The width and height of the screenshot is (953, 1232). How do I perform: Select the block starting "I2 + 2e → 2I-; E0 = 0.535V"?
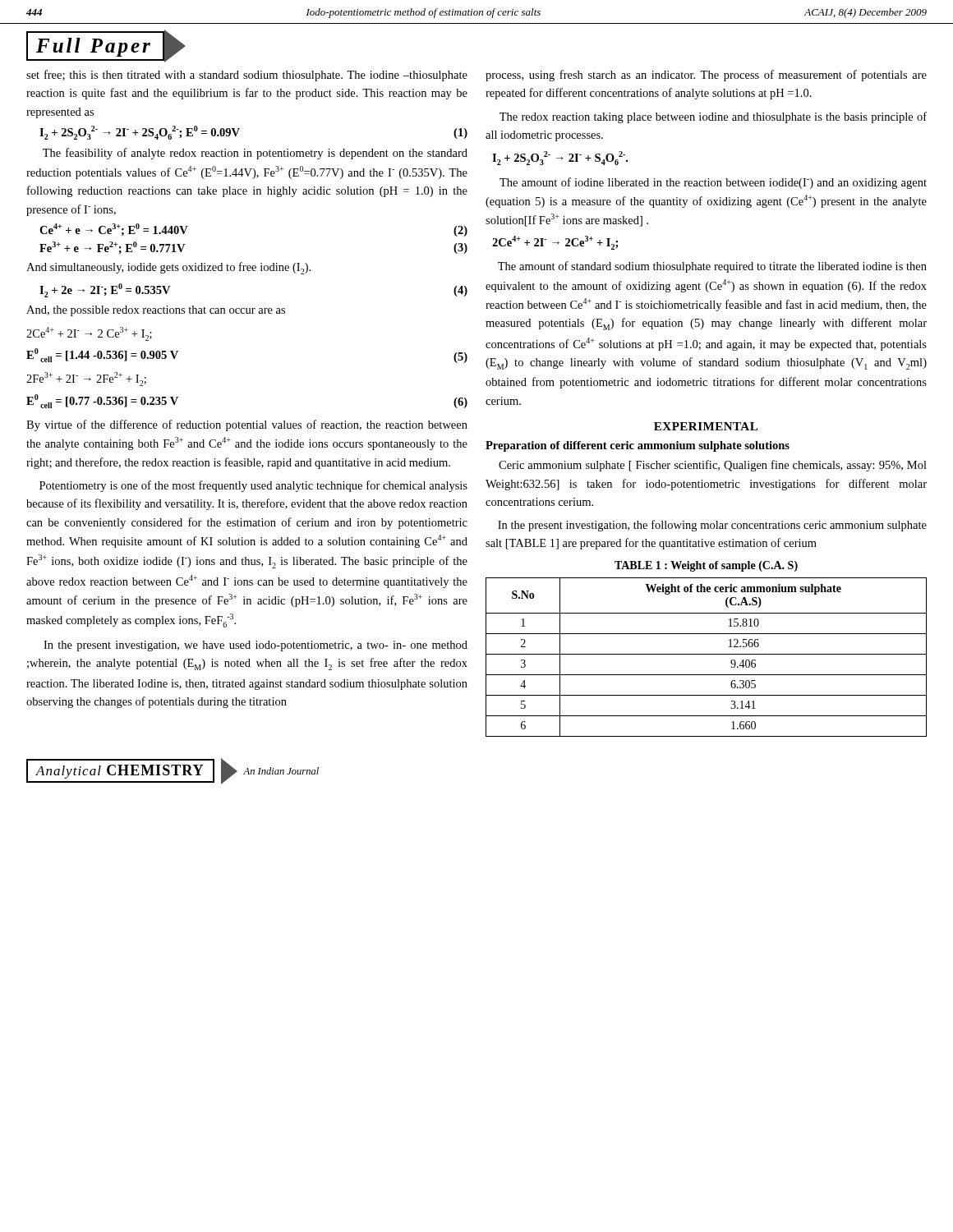tap(106, 290)
